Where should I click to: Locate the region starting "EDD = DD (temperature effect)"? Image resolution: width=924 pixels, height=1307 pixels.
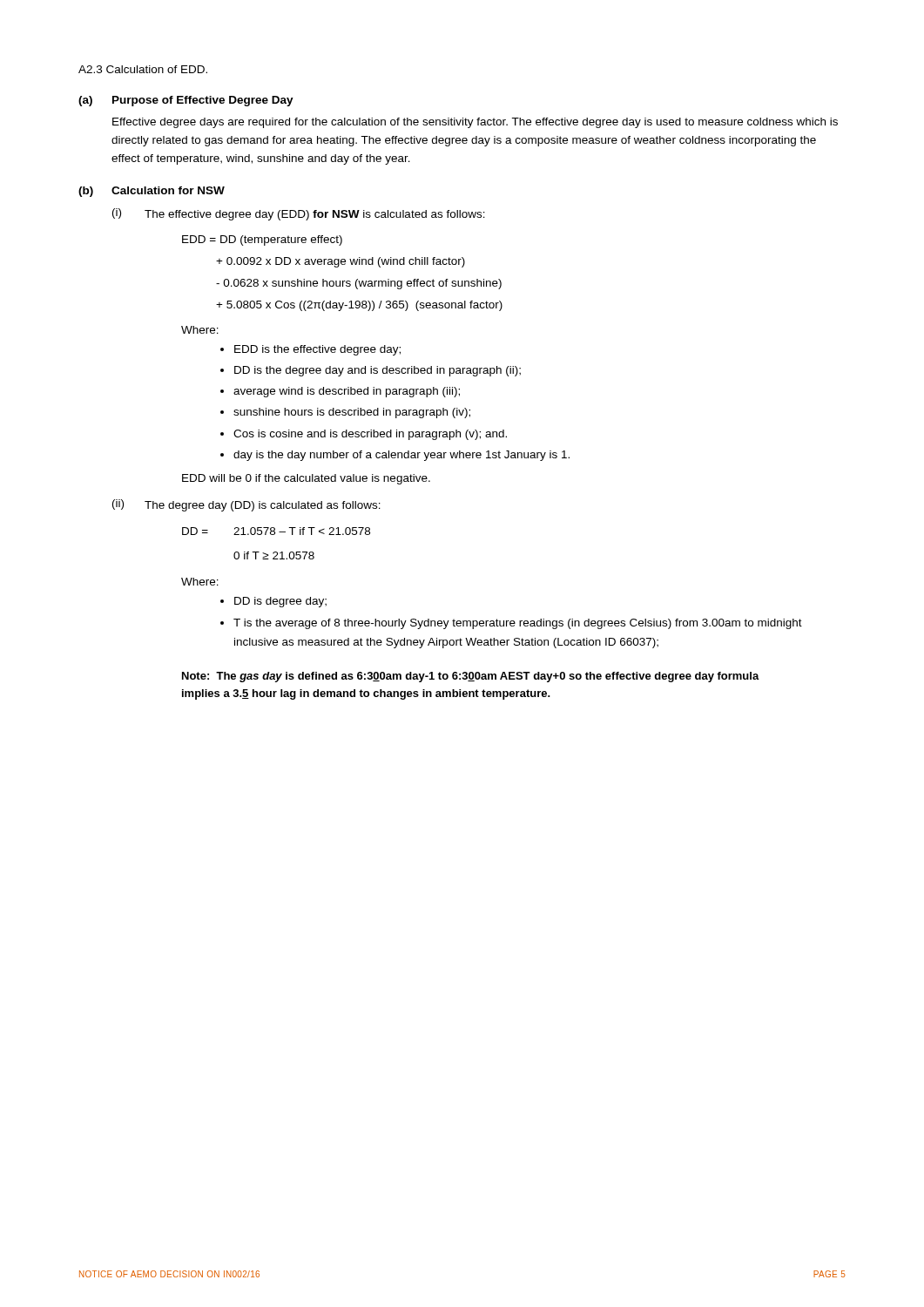(x=262, y=240)
